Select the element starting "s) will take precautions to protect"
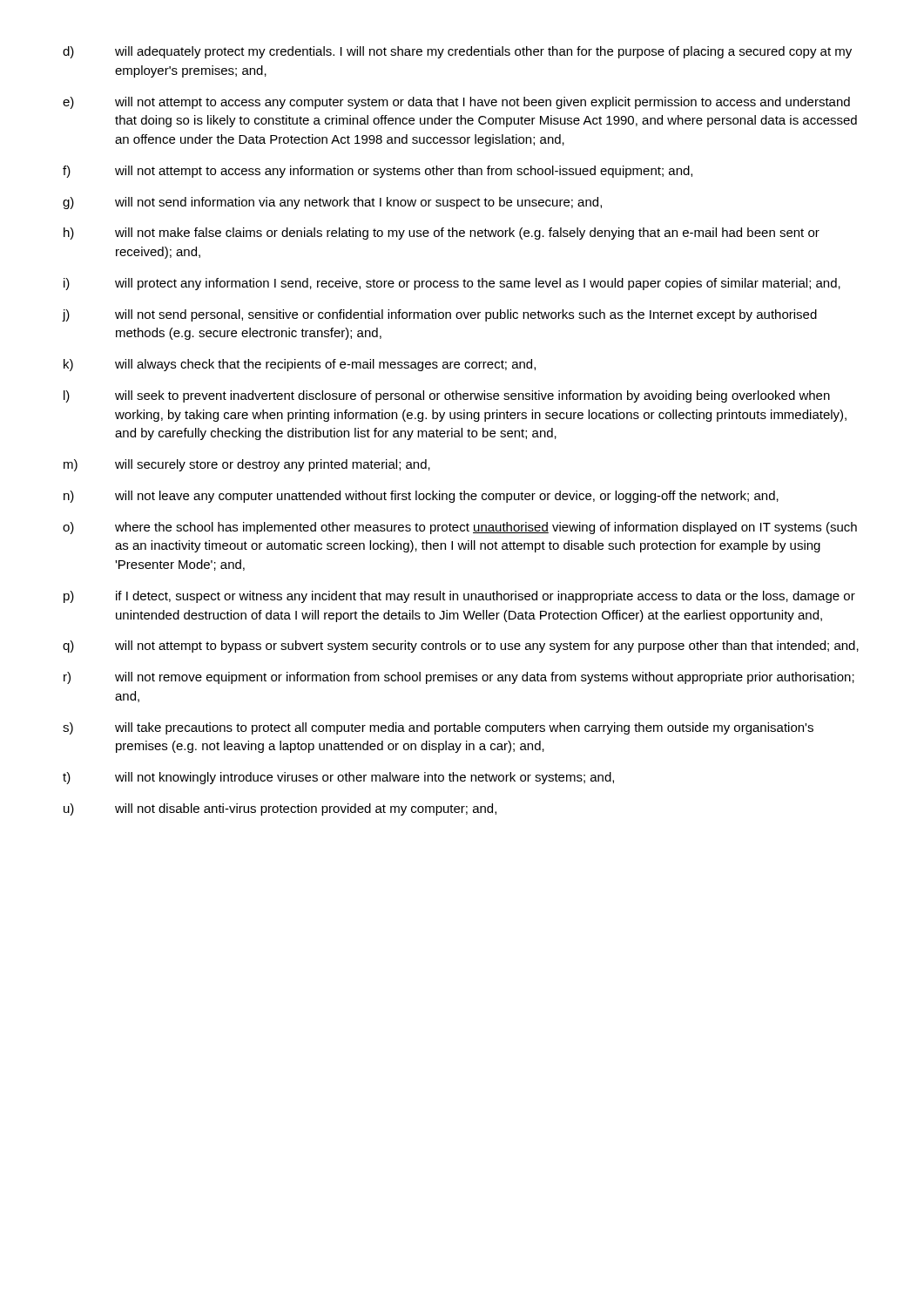The height and width of the screenshot is (1307, 924). [x=462, y=736]
